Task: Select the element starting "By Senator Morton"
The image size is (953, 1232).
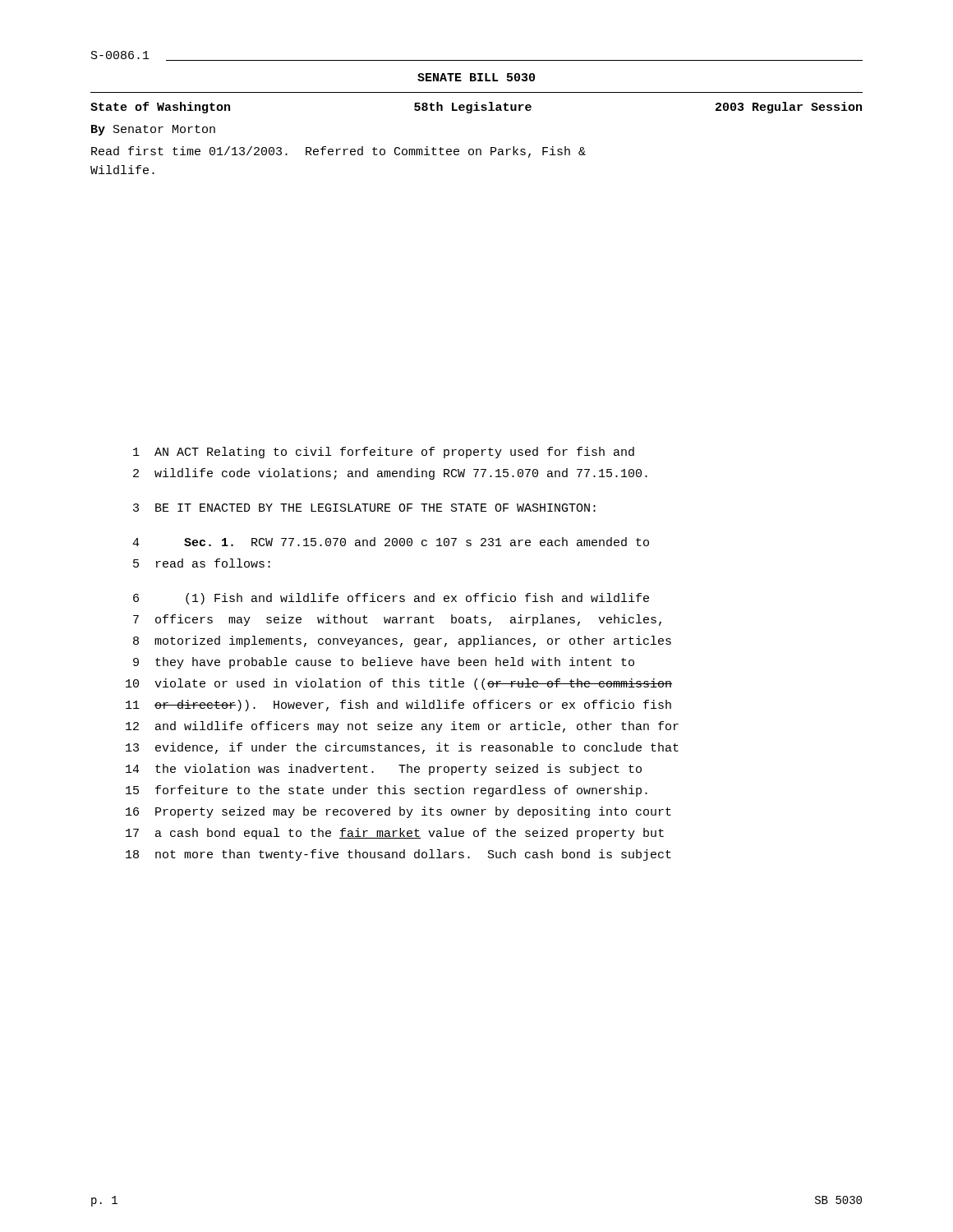Action: pos(153,130)
